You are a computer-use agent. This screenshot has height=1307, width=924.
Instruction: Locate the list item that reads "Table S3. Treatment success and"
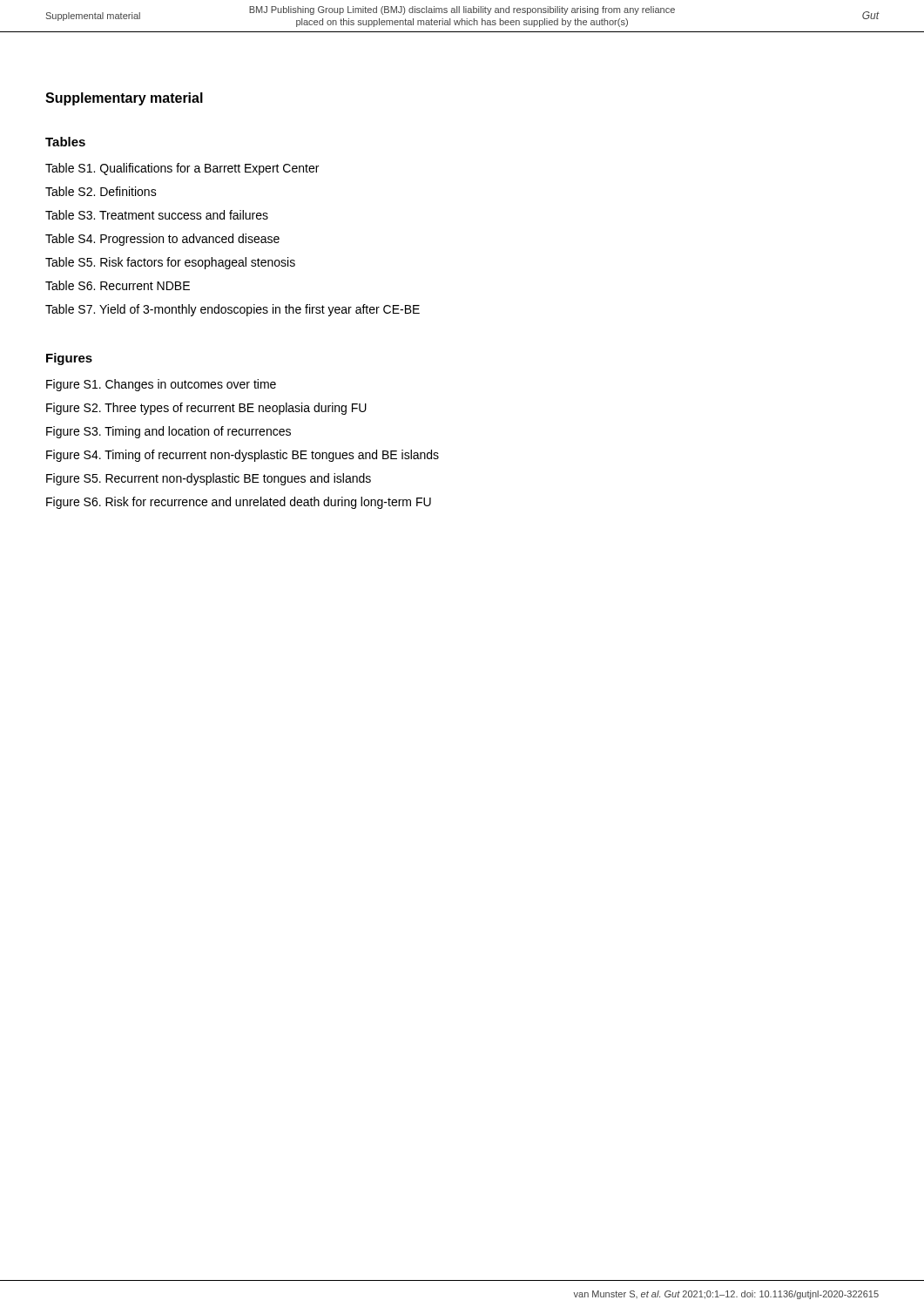[x=157, y=215]
